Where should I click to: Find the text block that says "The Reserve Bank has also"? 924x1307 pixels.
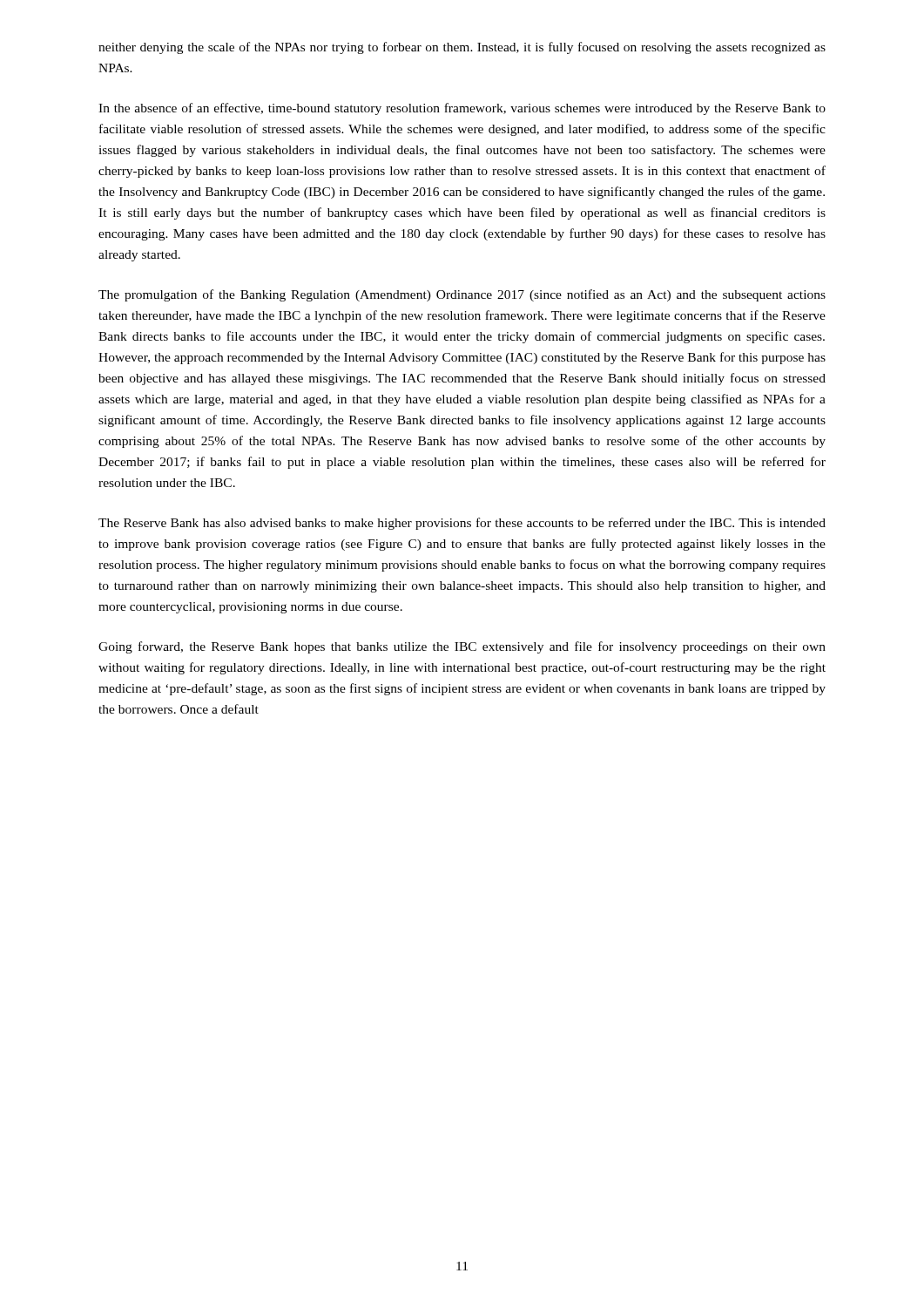click(x=462, y=564)
